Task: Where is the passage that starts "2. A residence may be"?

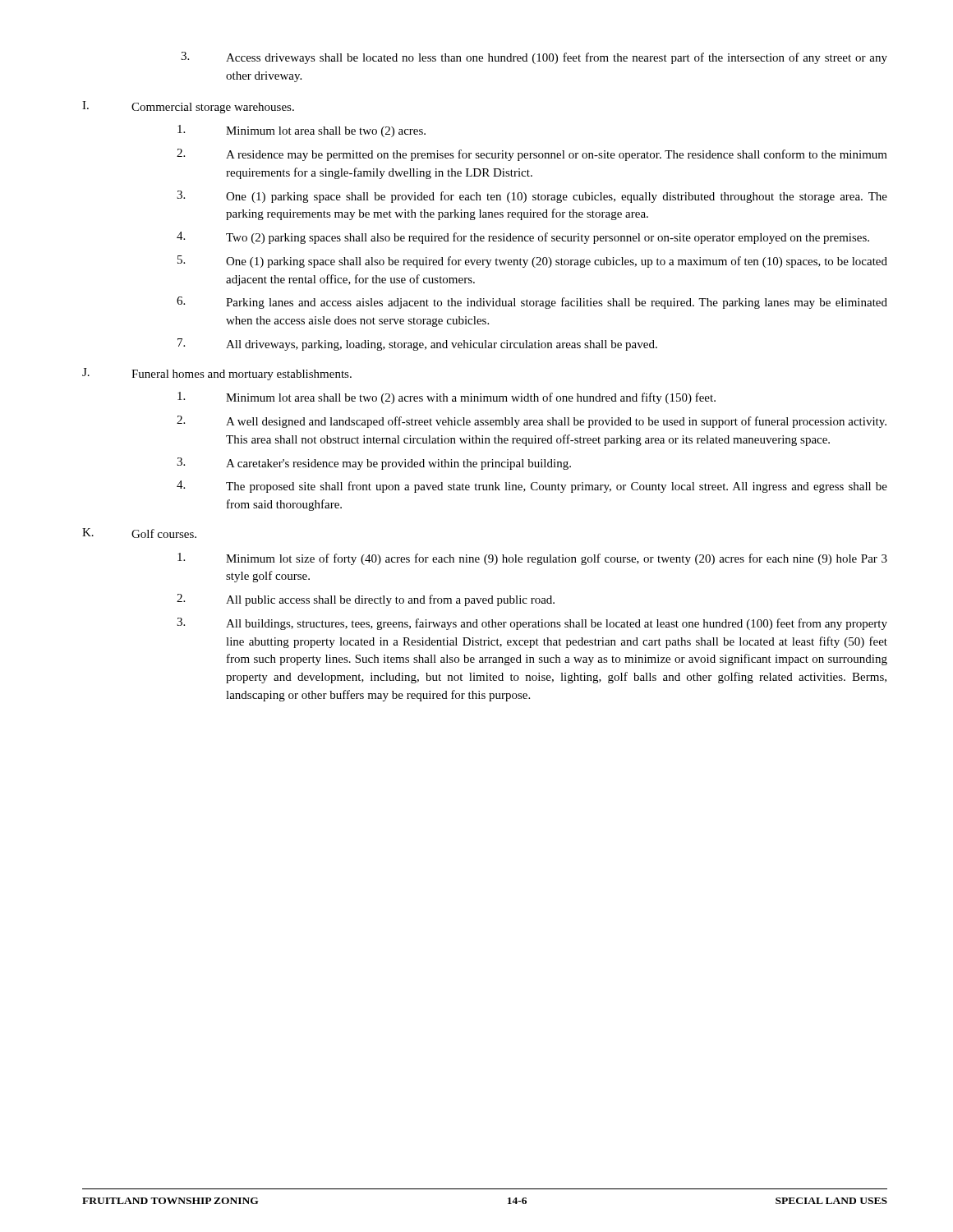Action: click(532, 164)
